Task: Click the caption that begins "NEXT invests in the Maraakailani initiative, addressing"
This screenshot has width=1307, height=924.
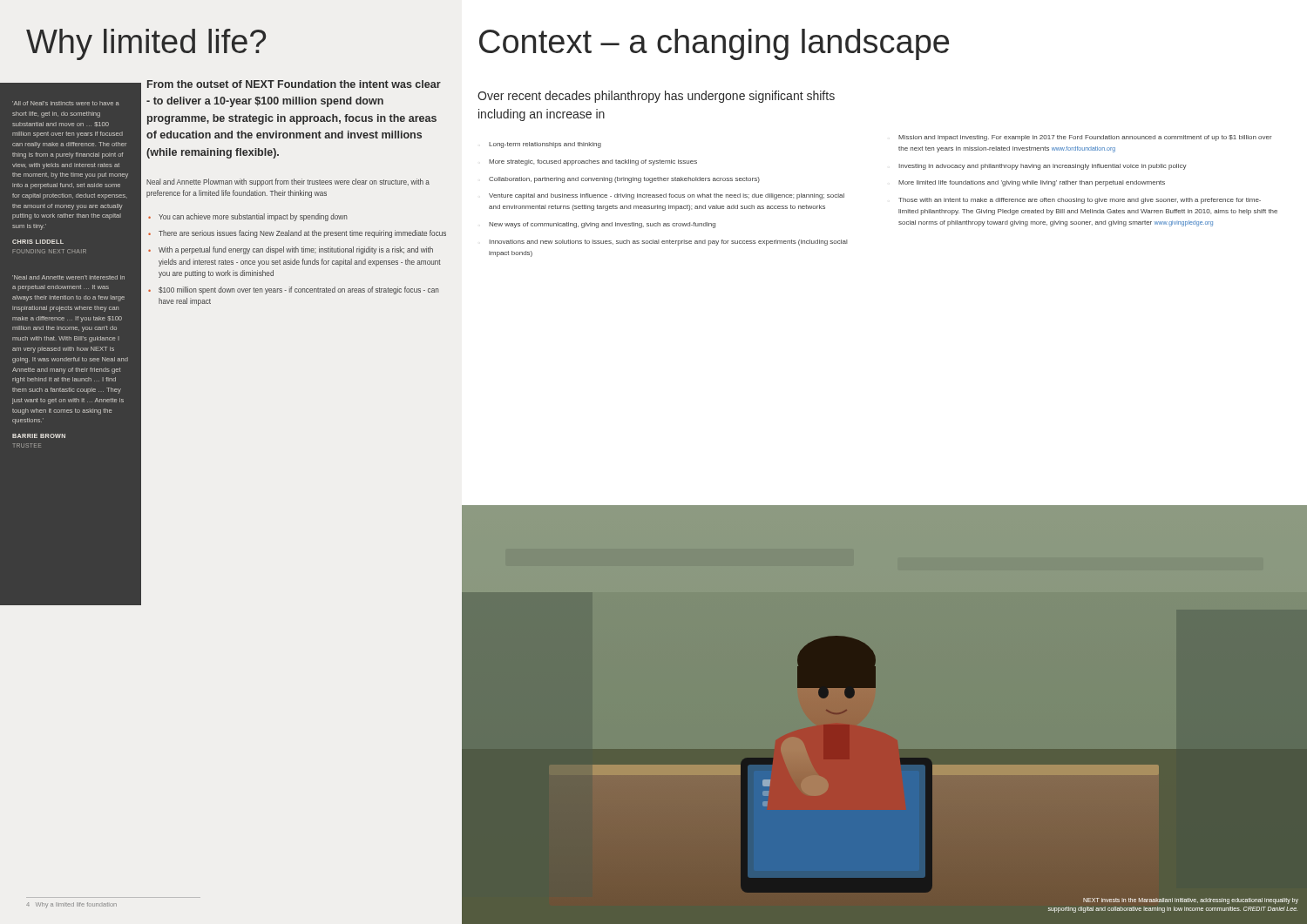Action: (1173, 905)
